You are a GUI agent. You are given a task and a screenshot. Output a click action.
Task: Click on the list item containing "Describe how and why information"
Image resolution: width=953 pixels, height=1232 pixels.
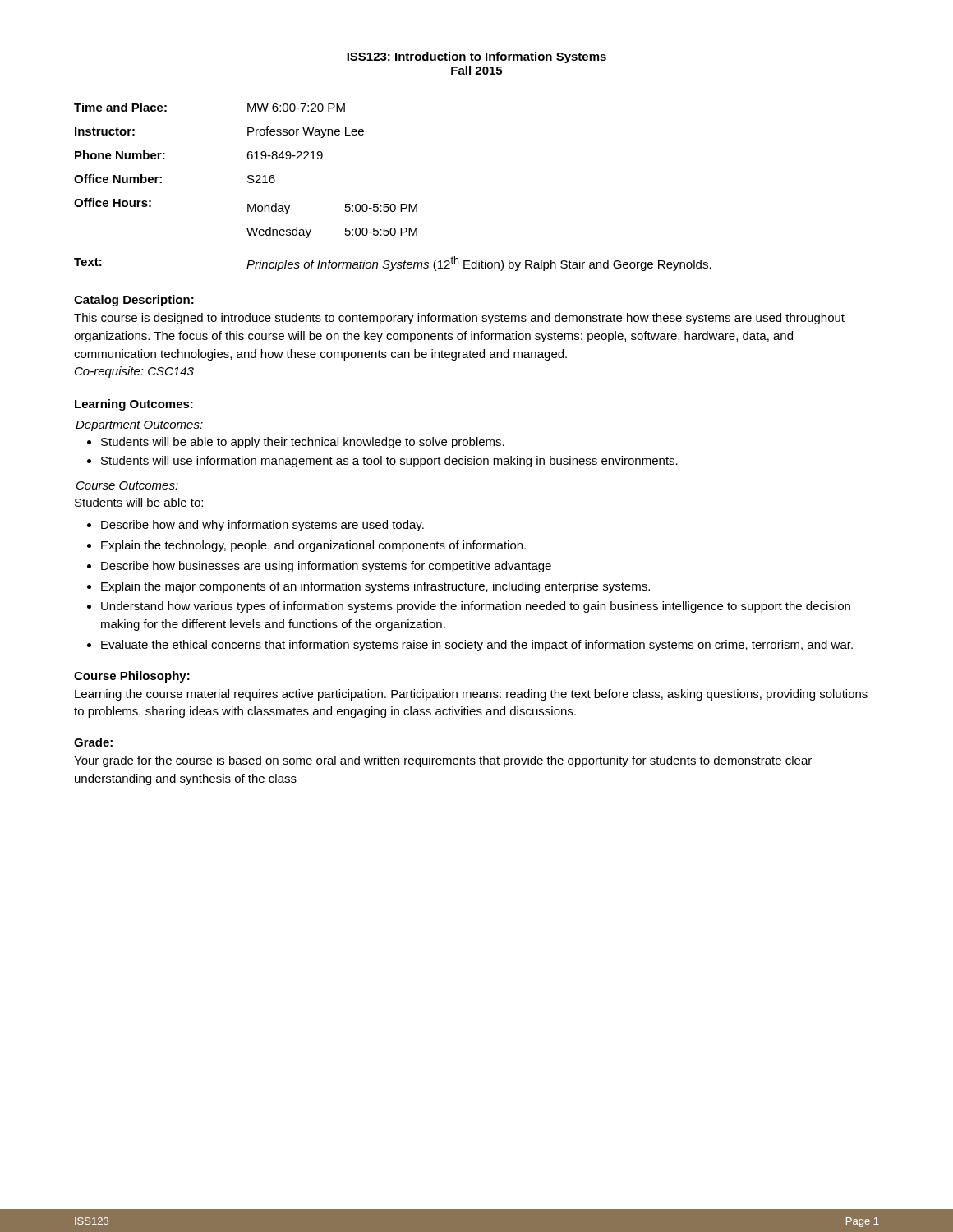pos(262,525)
